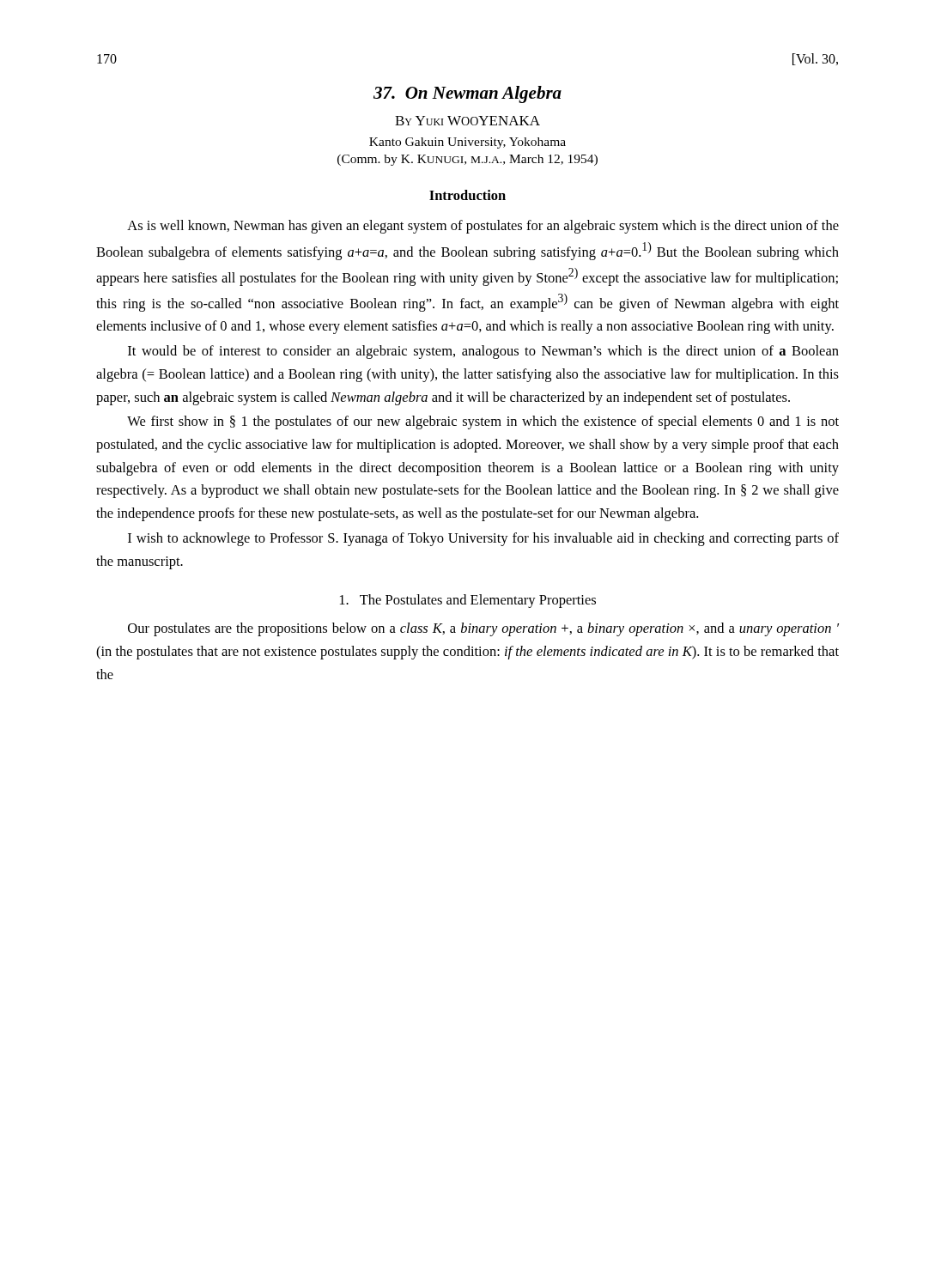The width and height of the screenshot is (935, 1288).
Task: Find the title that says "37. On Newman Algebra"
Action: click(468, 124)
